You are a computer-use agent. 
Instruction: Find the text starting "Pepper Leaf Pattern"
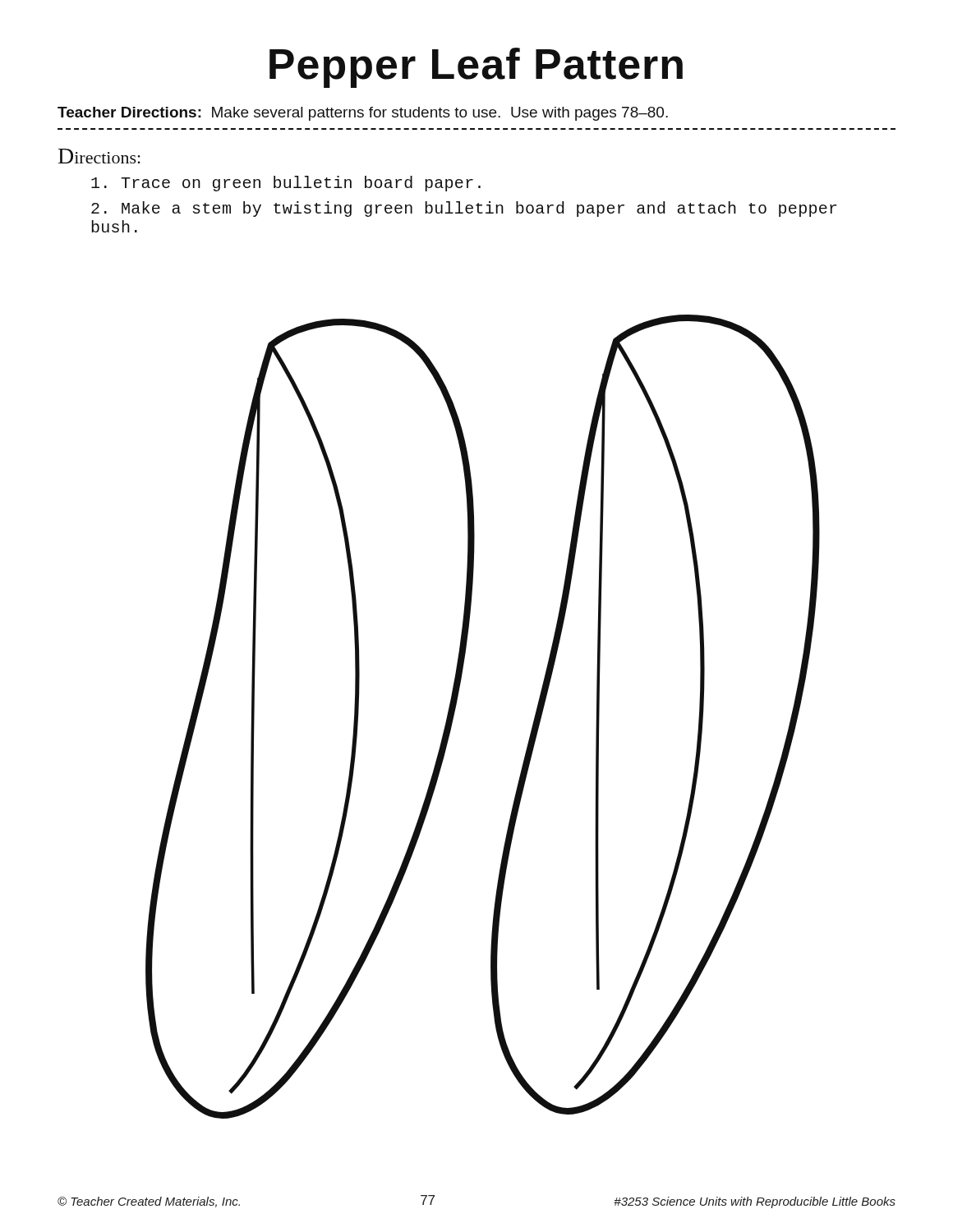476,64
